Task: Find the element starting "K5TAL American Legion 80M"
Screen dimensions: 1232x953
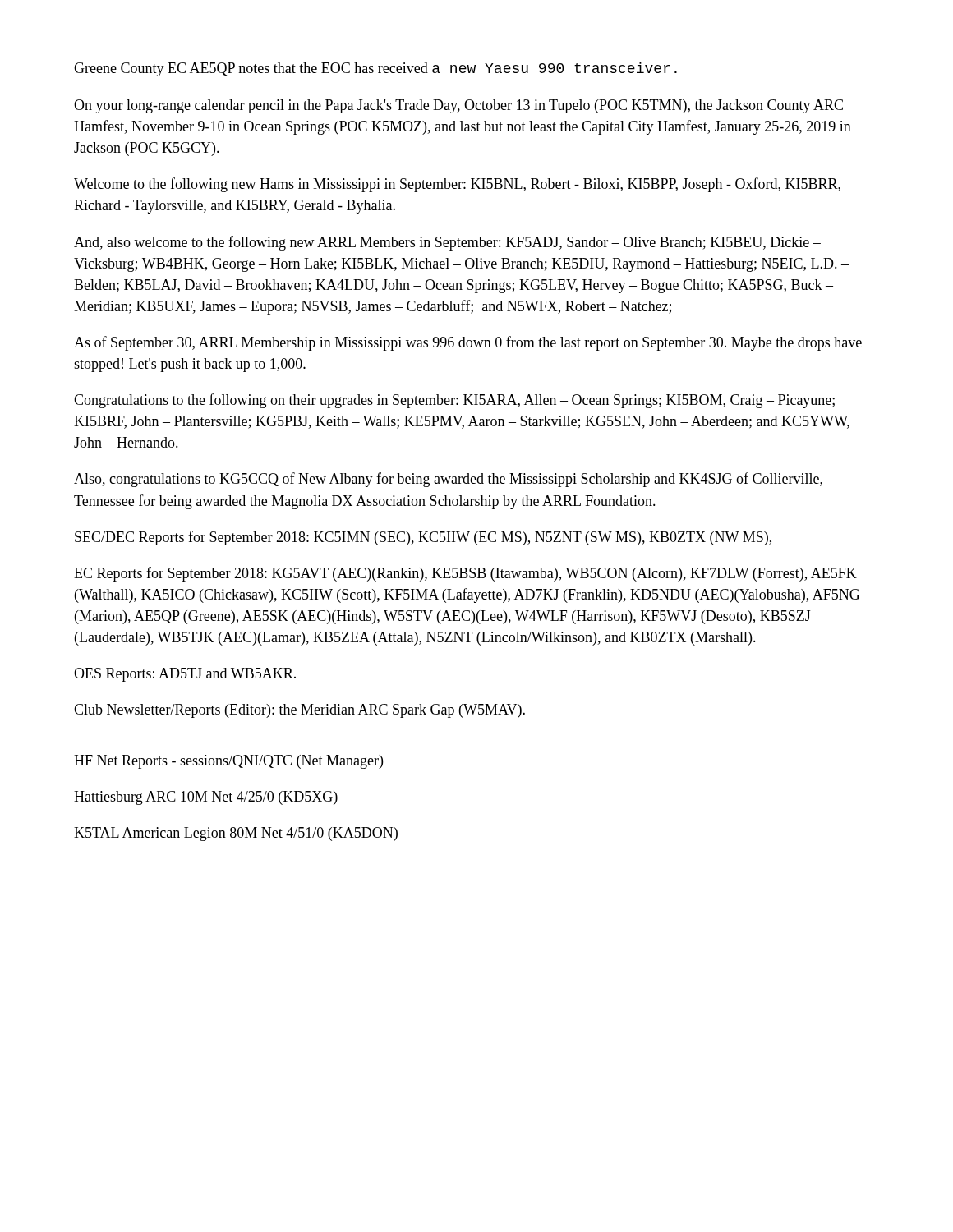Action: [236, 833]
